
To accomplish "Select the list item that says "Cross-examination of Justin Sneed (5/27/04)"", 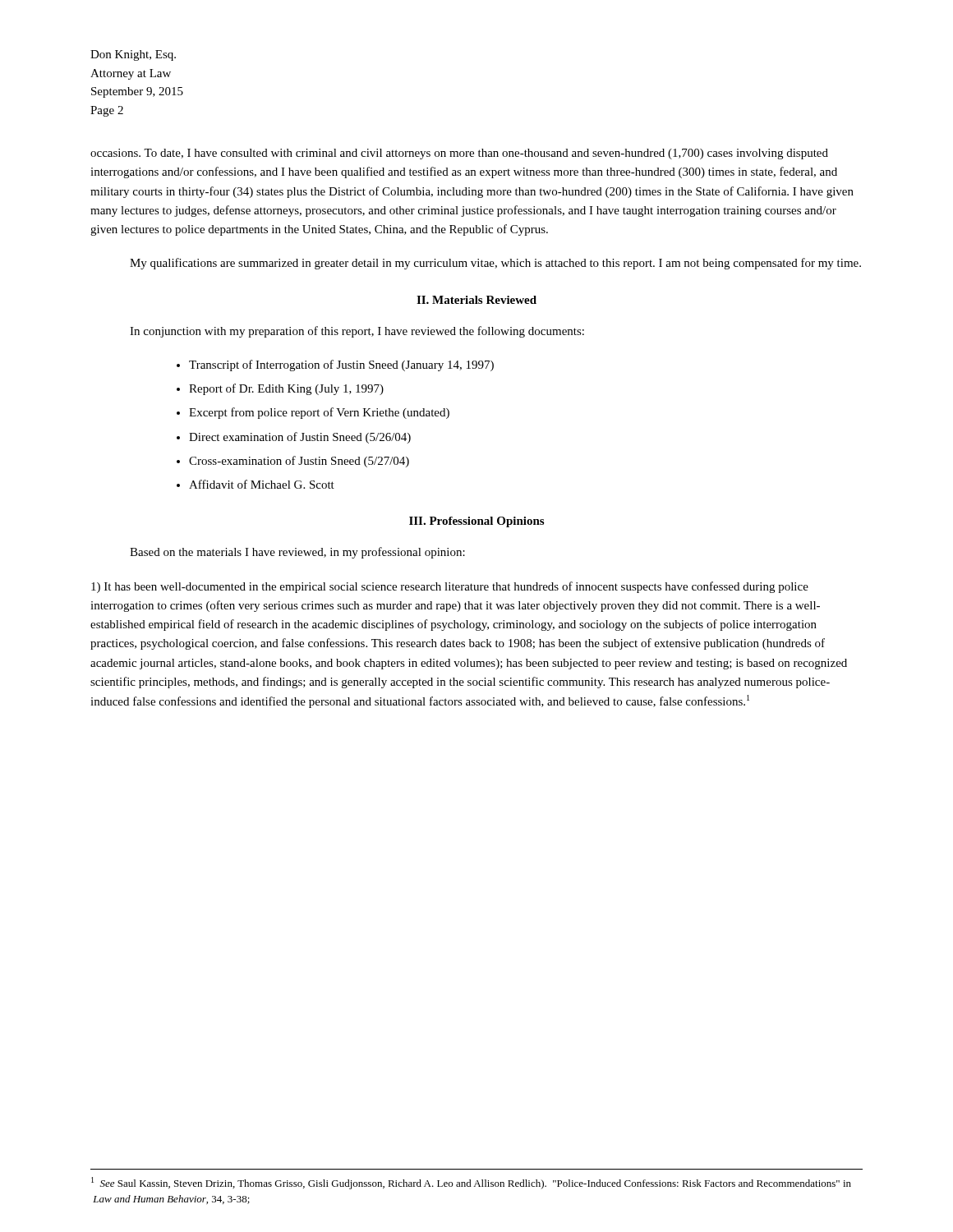I will (x=299, y=461).
